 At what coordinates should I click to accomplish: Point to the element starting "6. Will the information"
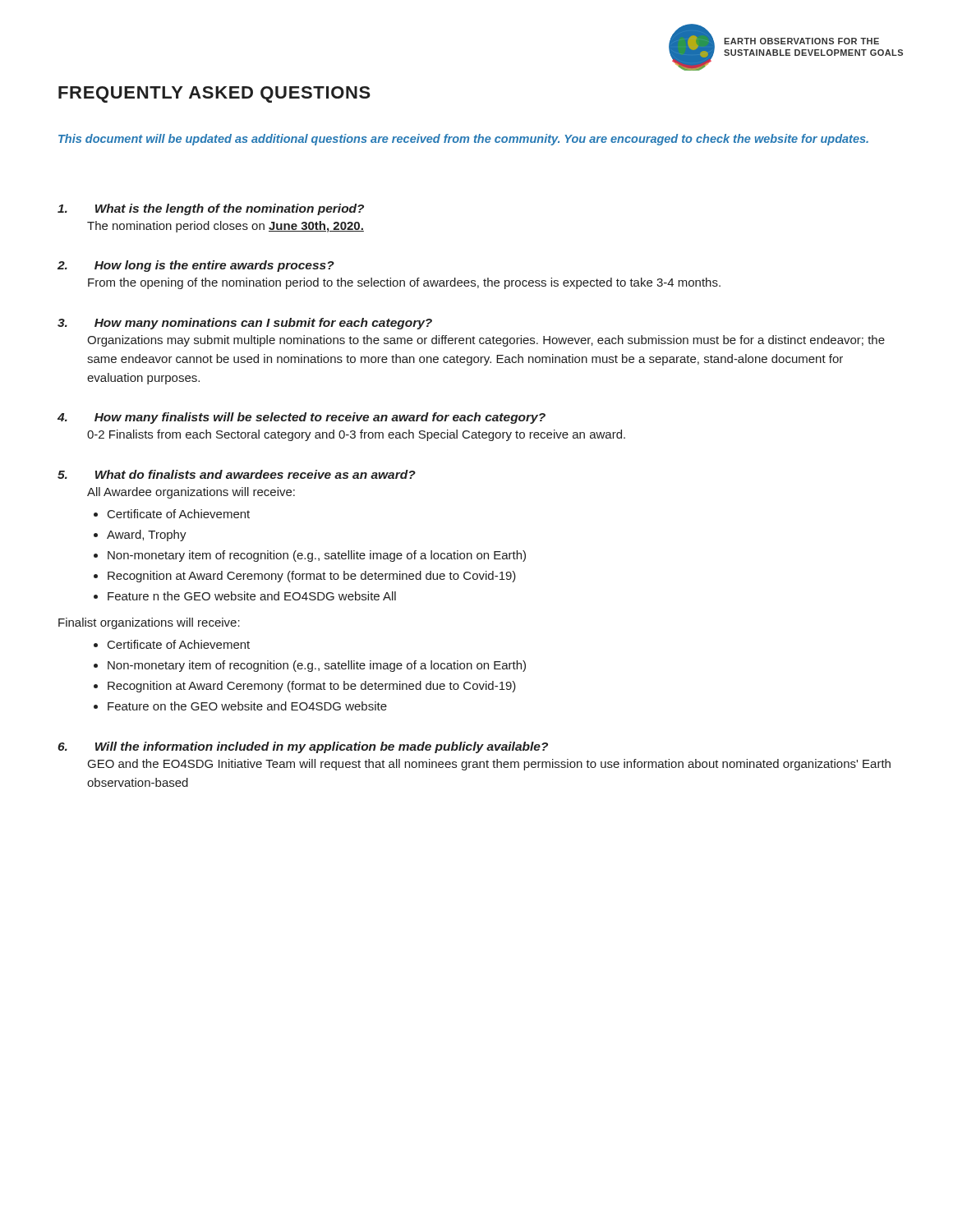[x=476, y=766]
